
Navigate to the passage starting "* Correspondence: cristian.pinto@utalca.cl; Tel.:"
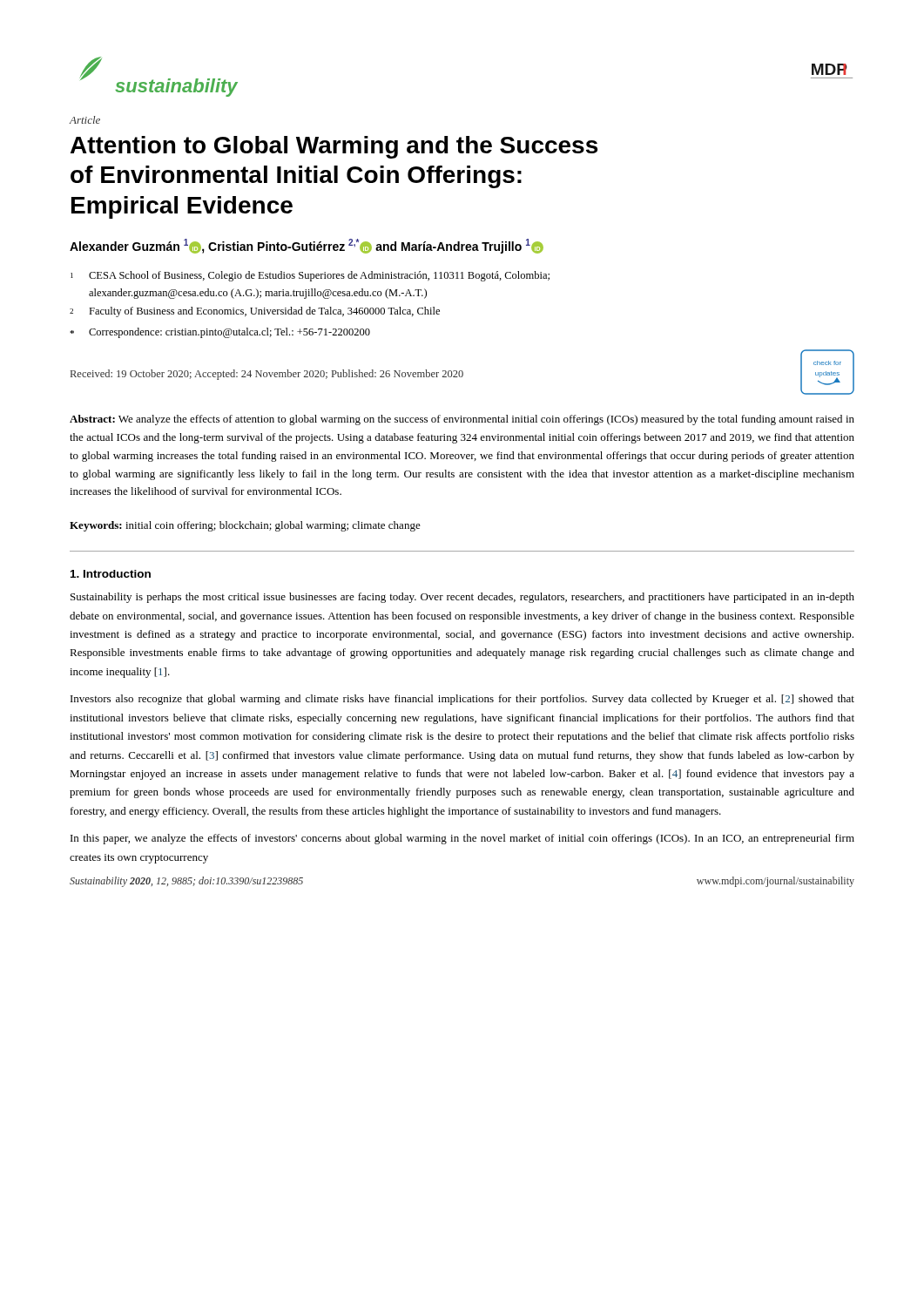coord(220,333)
